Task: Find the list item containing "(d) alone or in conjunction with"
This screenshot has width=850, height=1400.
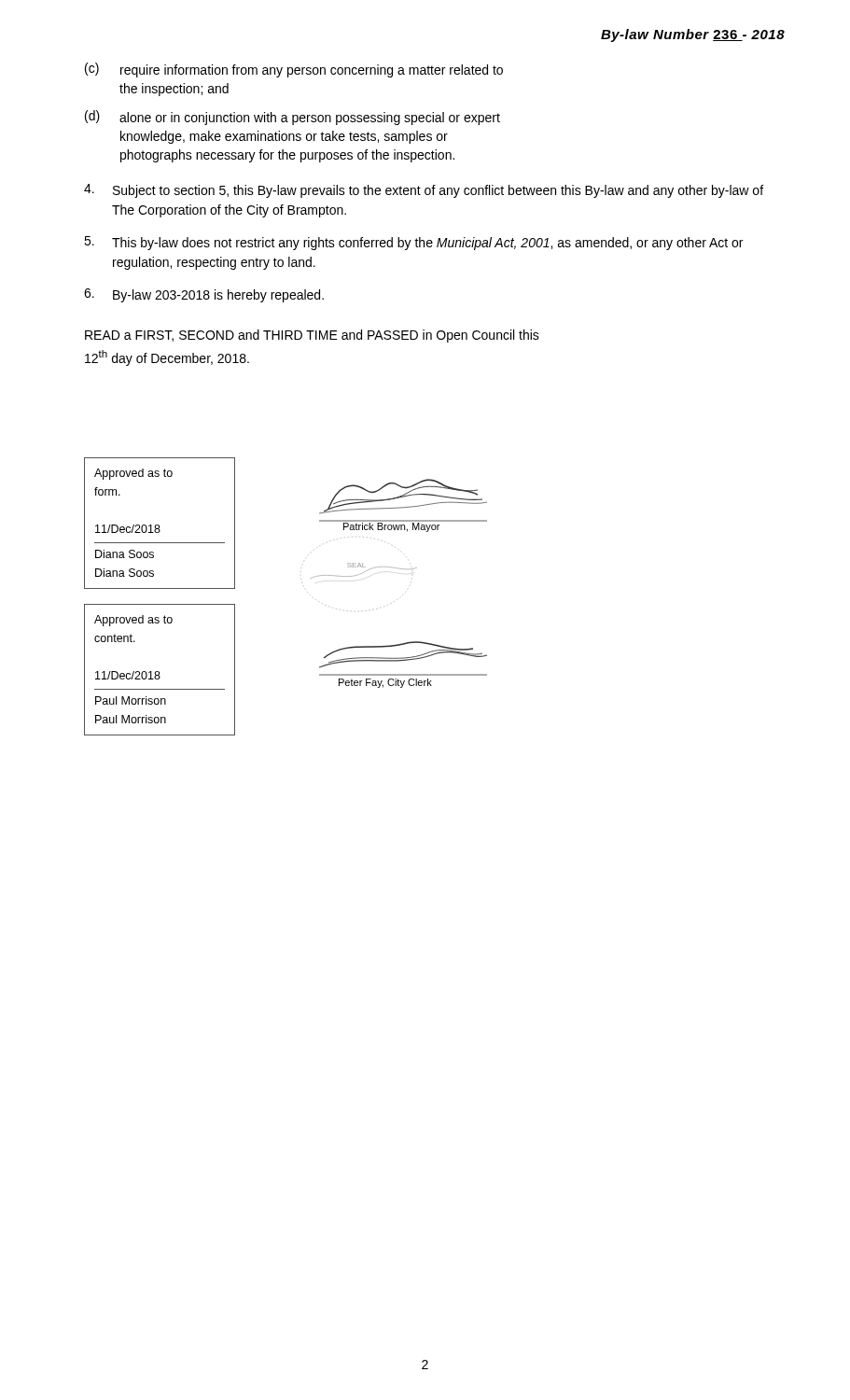Action: coord(292,136)
